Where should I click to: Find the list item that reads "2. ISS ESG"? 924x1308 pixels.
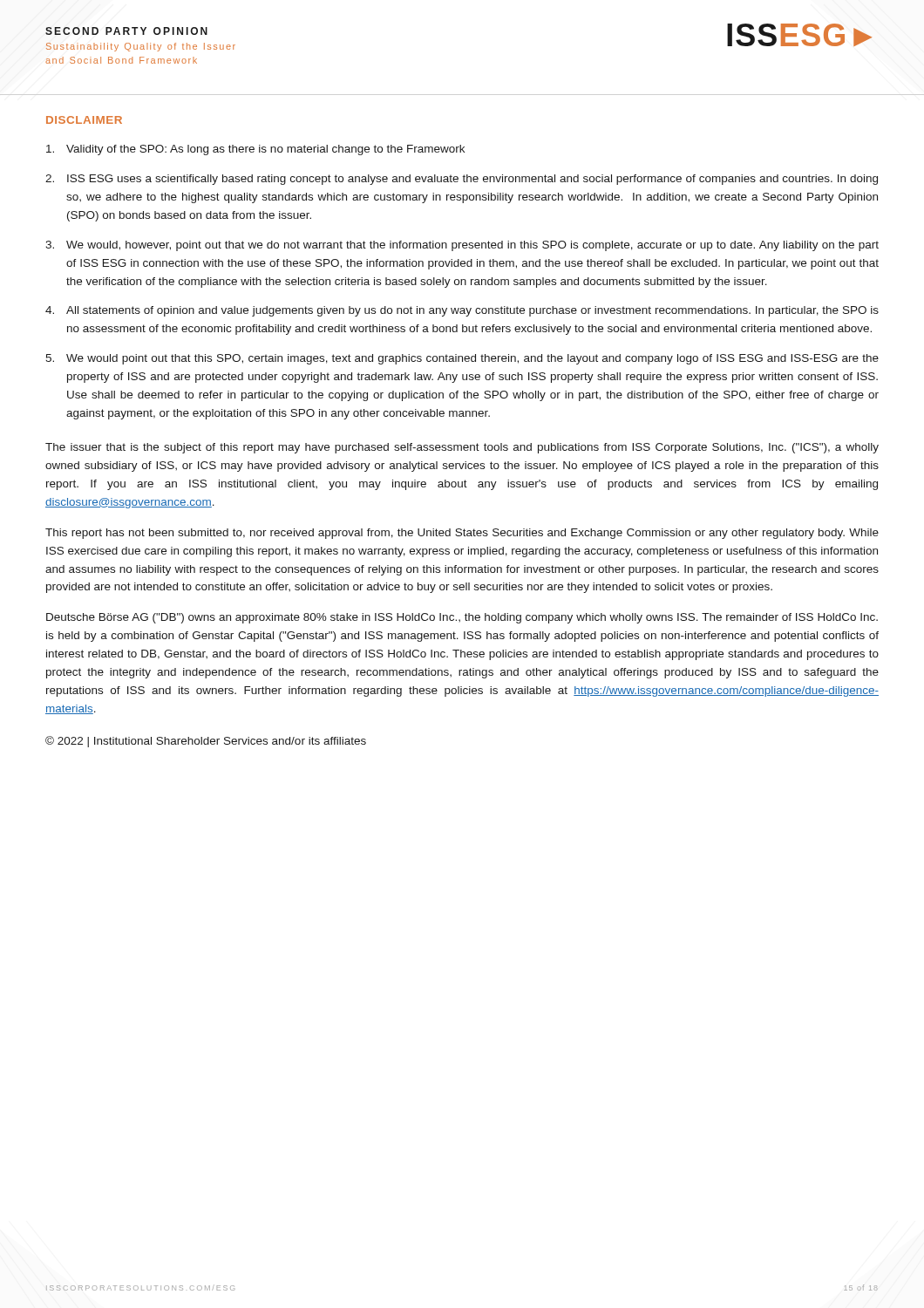tap(462, 197)
